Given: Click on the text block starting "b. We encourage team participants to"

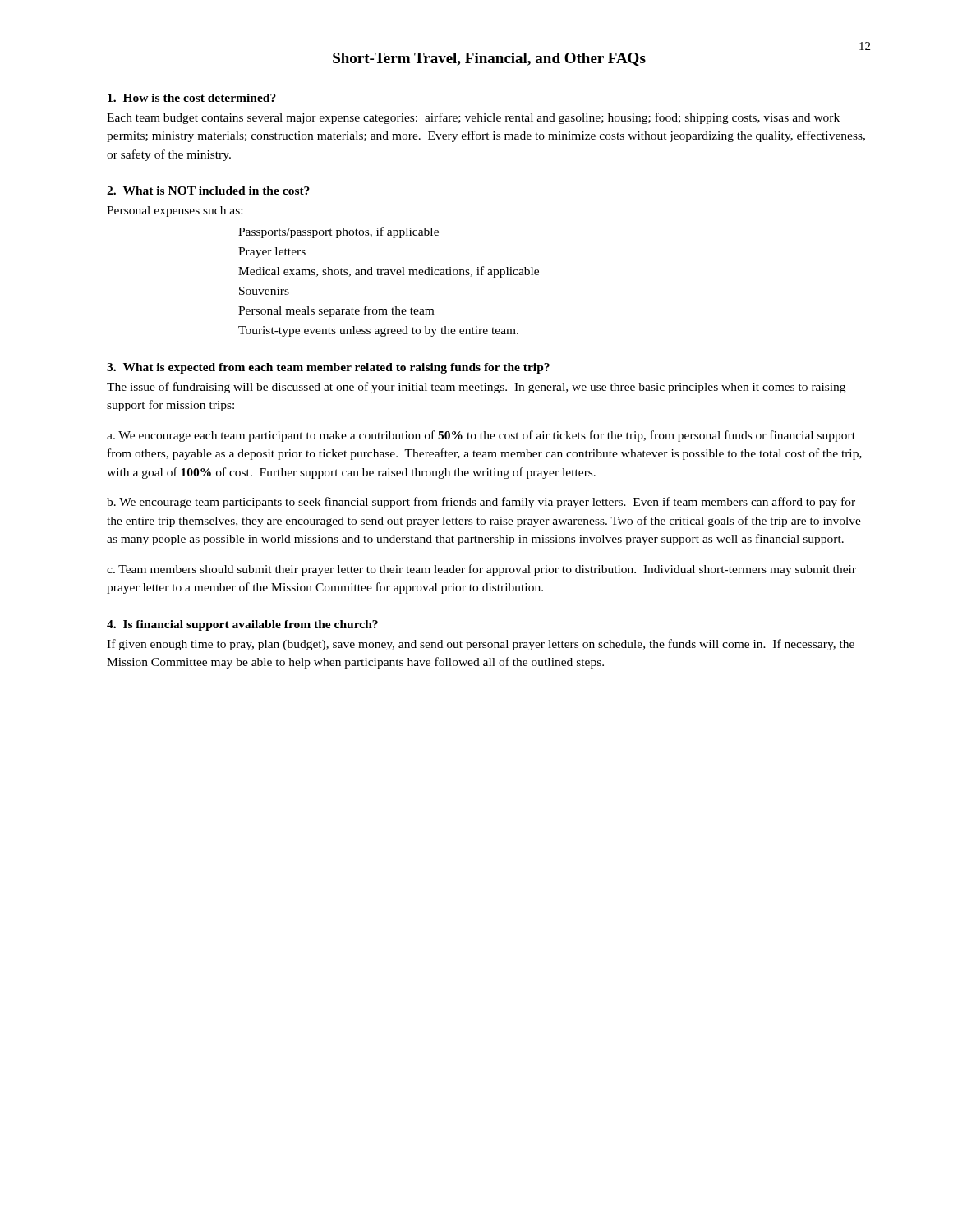Looking at the screenshot, I should pos(484,520).
